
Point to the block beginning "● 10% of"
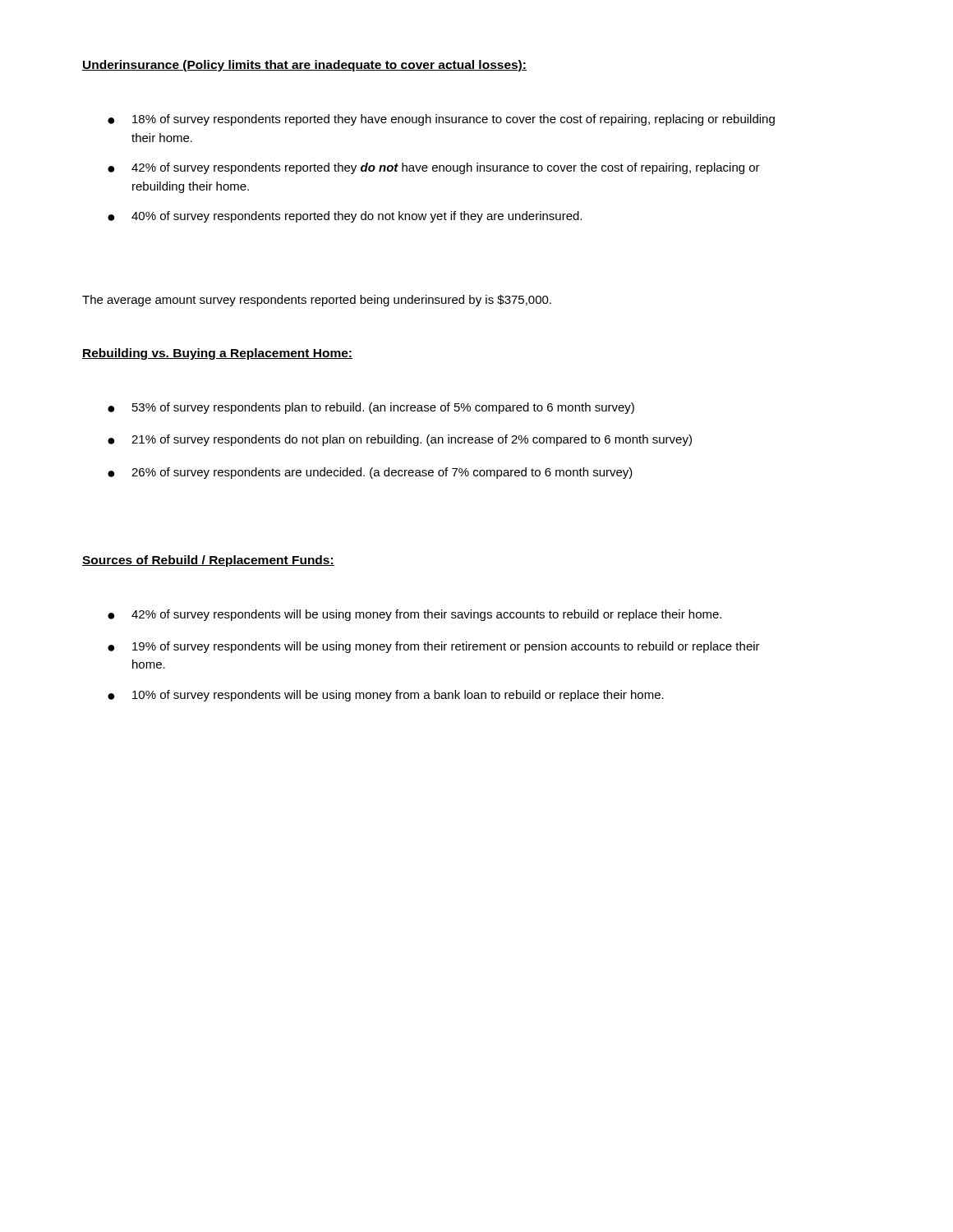[x=452, y=696]
